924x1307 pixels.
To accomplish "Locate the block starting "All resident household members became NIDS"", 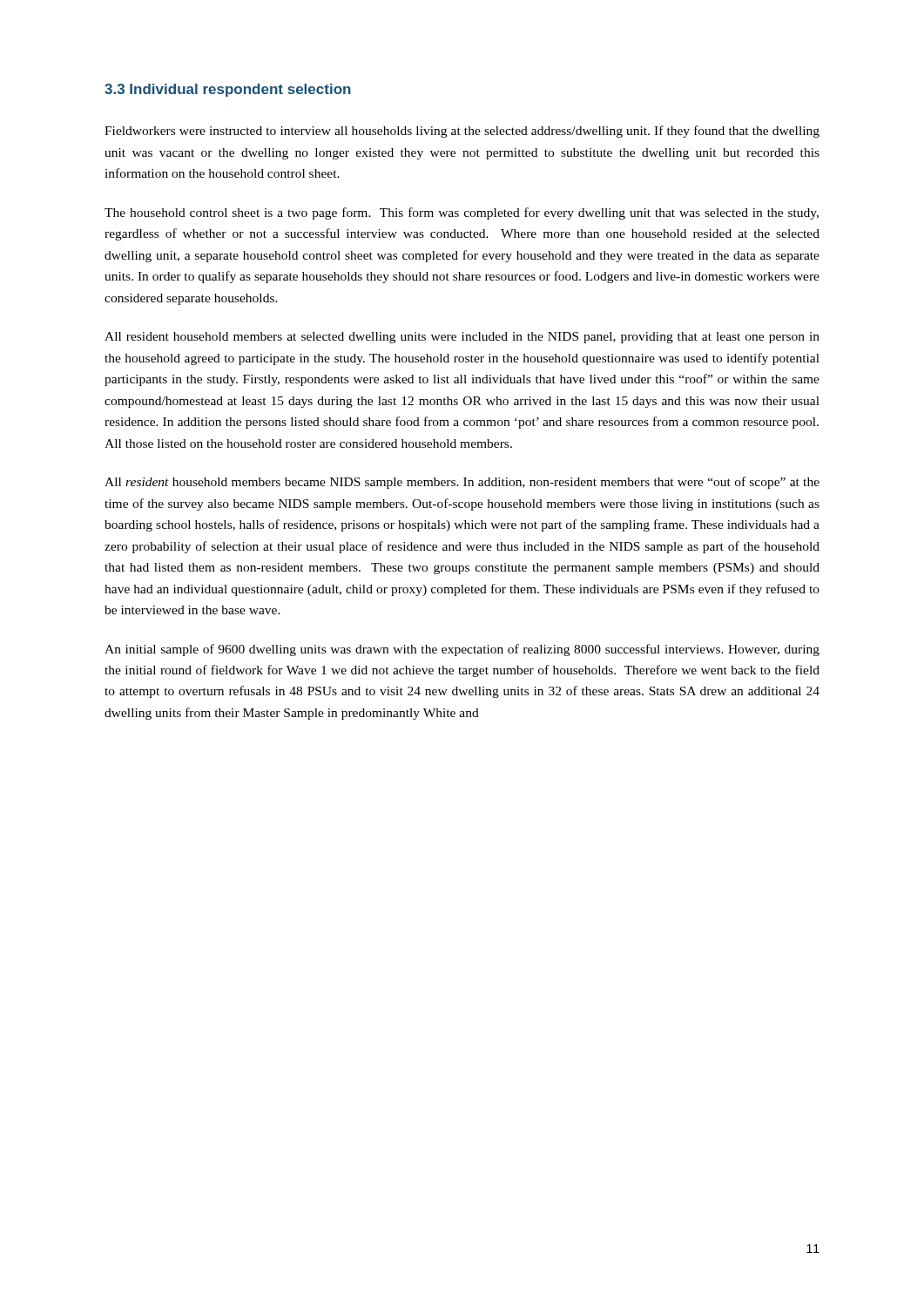I will point(462,546).
